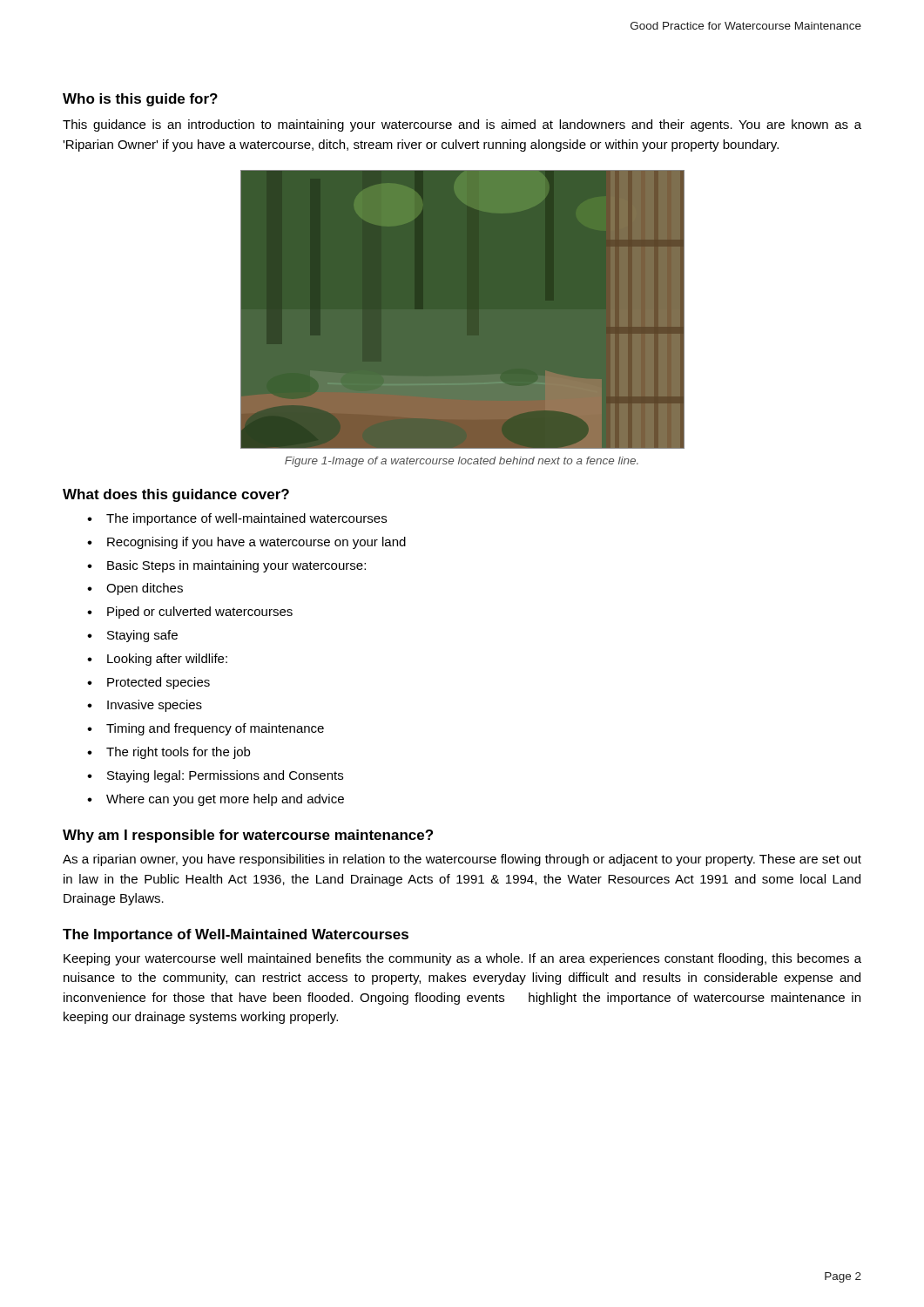Screen dimensions: 1307x924
Task: Navigate to the element starting "•Looking after wildlife:"
Action: coord(157,660)
